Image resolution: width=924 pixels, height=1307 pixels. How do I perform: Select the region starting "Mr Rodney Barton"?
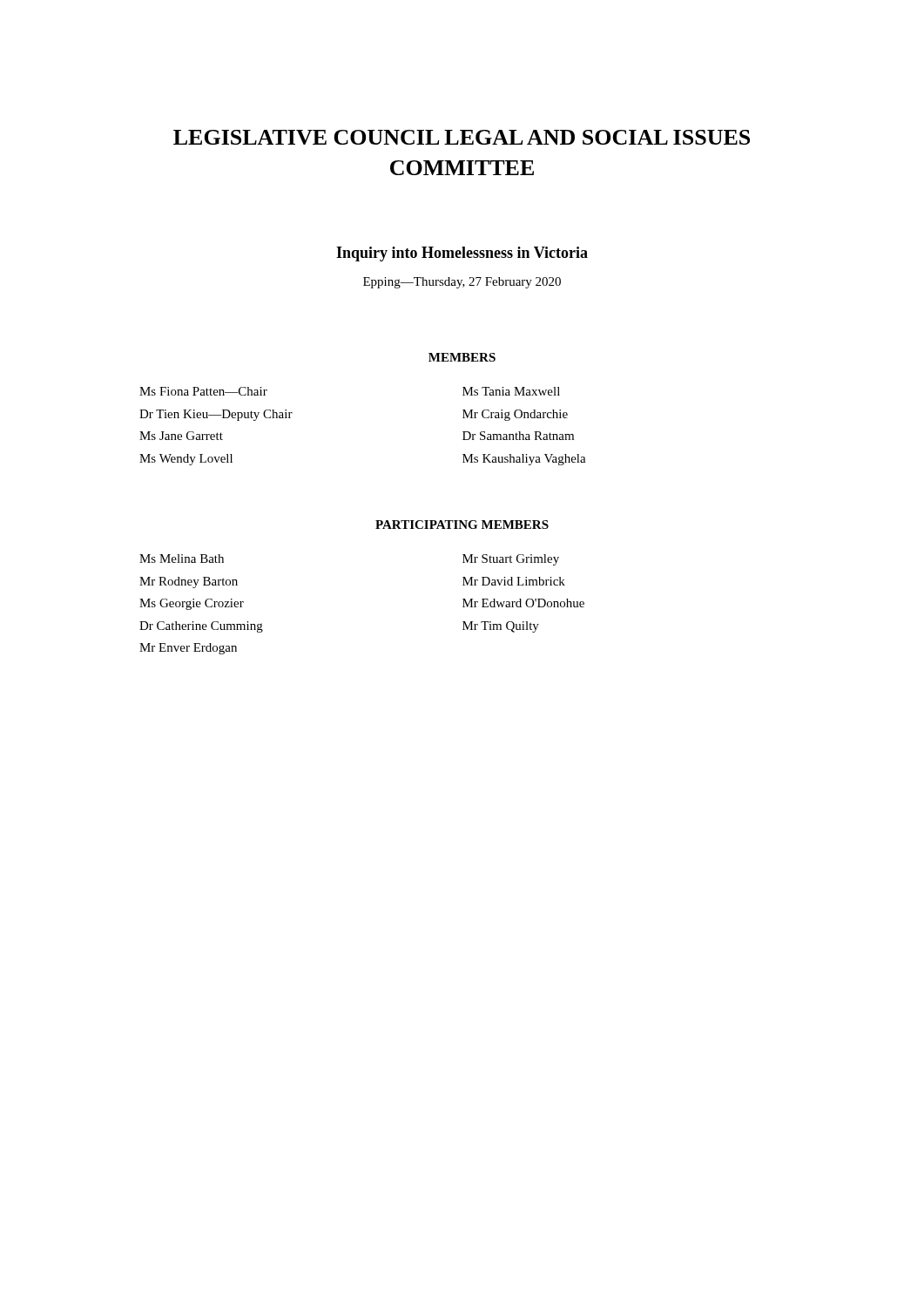pyautogui.click(x=189, y=581)
